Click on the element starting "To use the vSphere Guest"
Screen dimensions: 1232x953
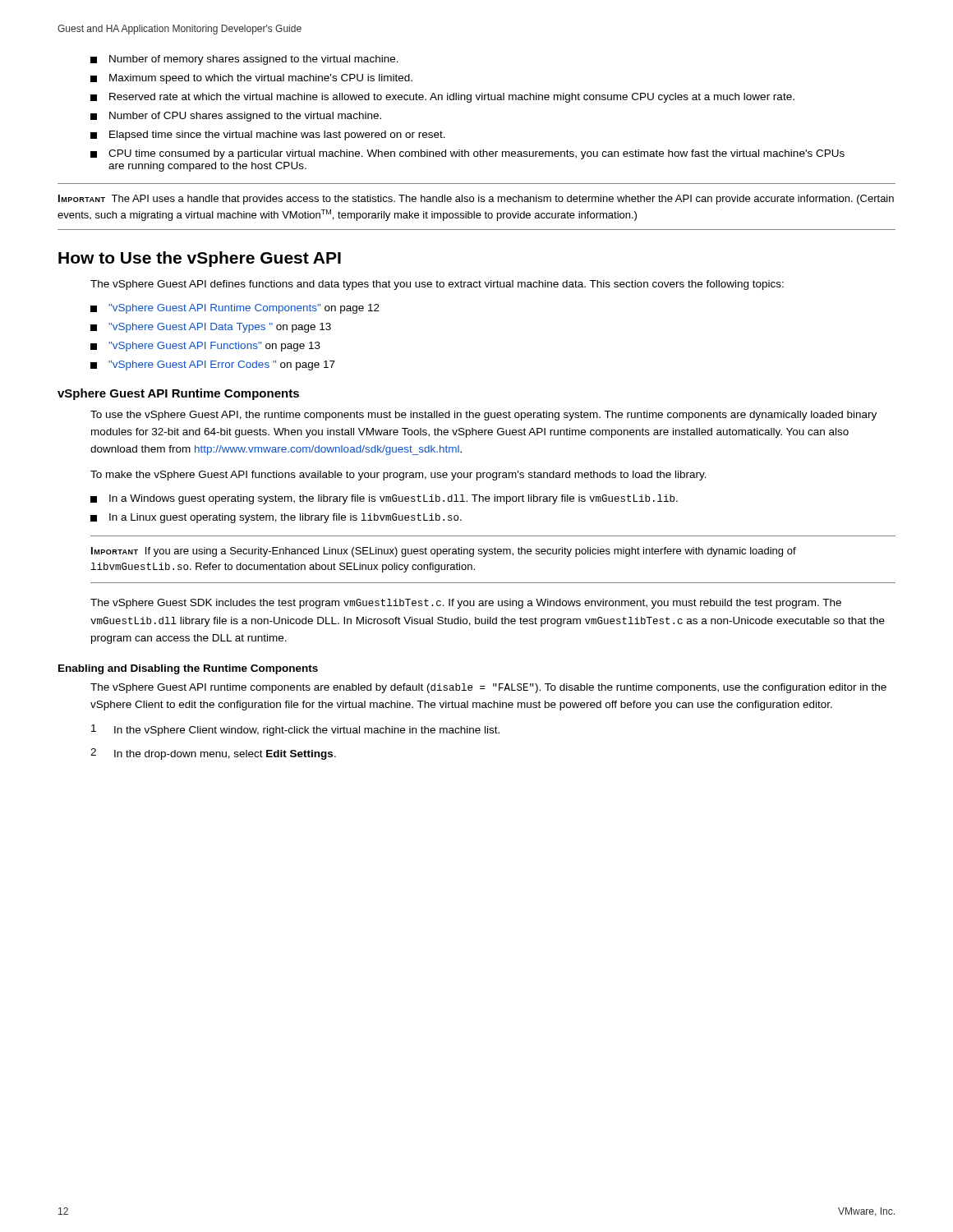coord(484,432)
